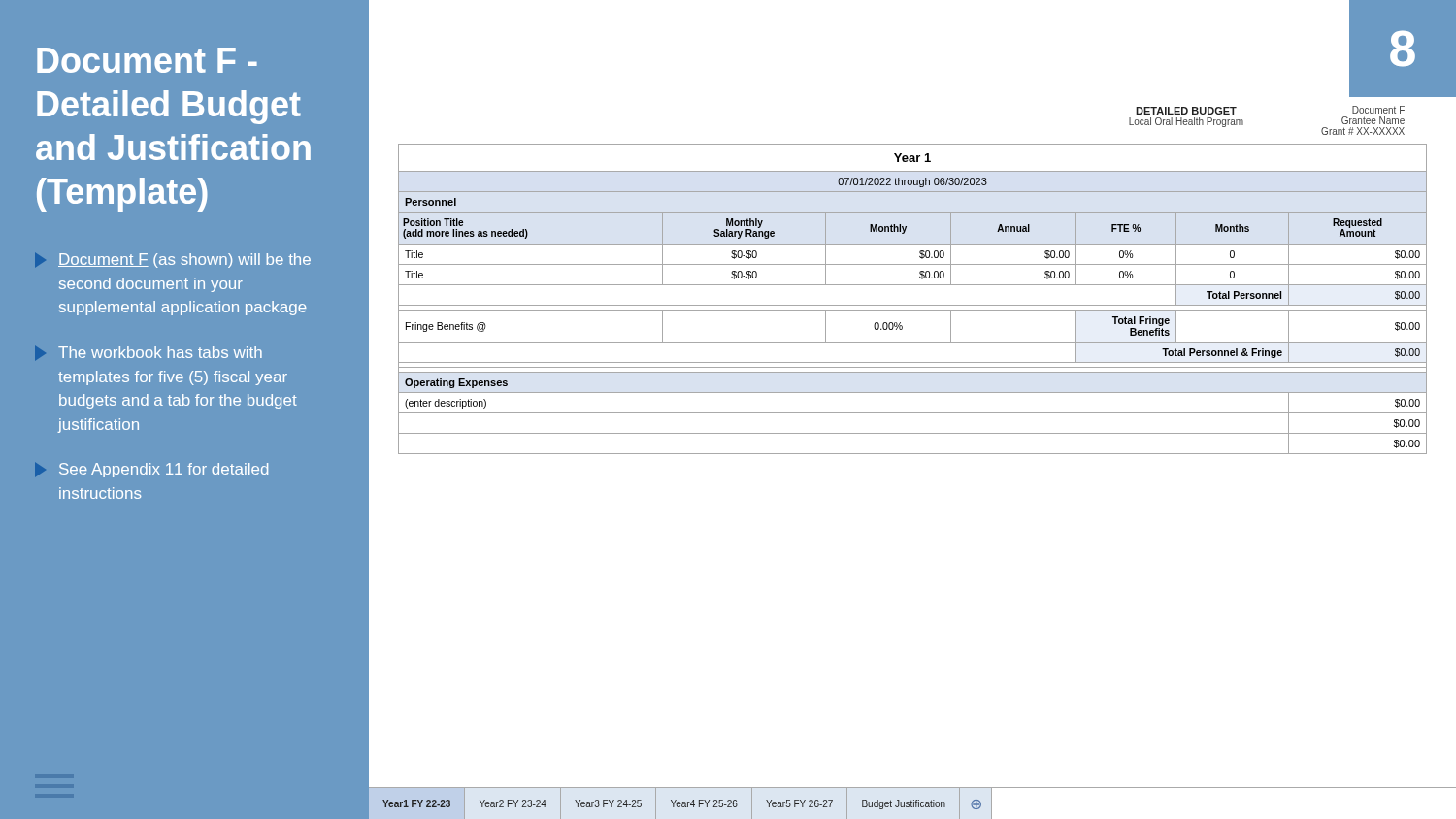Click on the element starting "See Appendix 11 for detailed instructions"
1456x819 pixels.
click(x=184, y=482)
